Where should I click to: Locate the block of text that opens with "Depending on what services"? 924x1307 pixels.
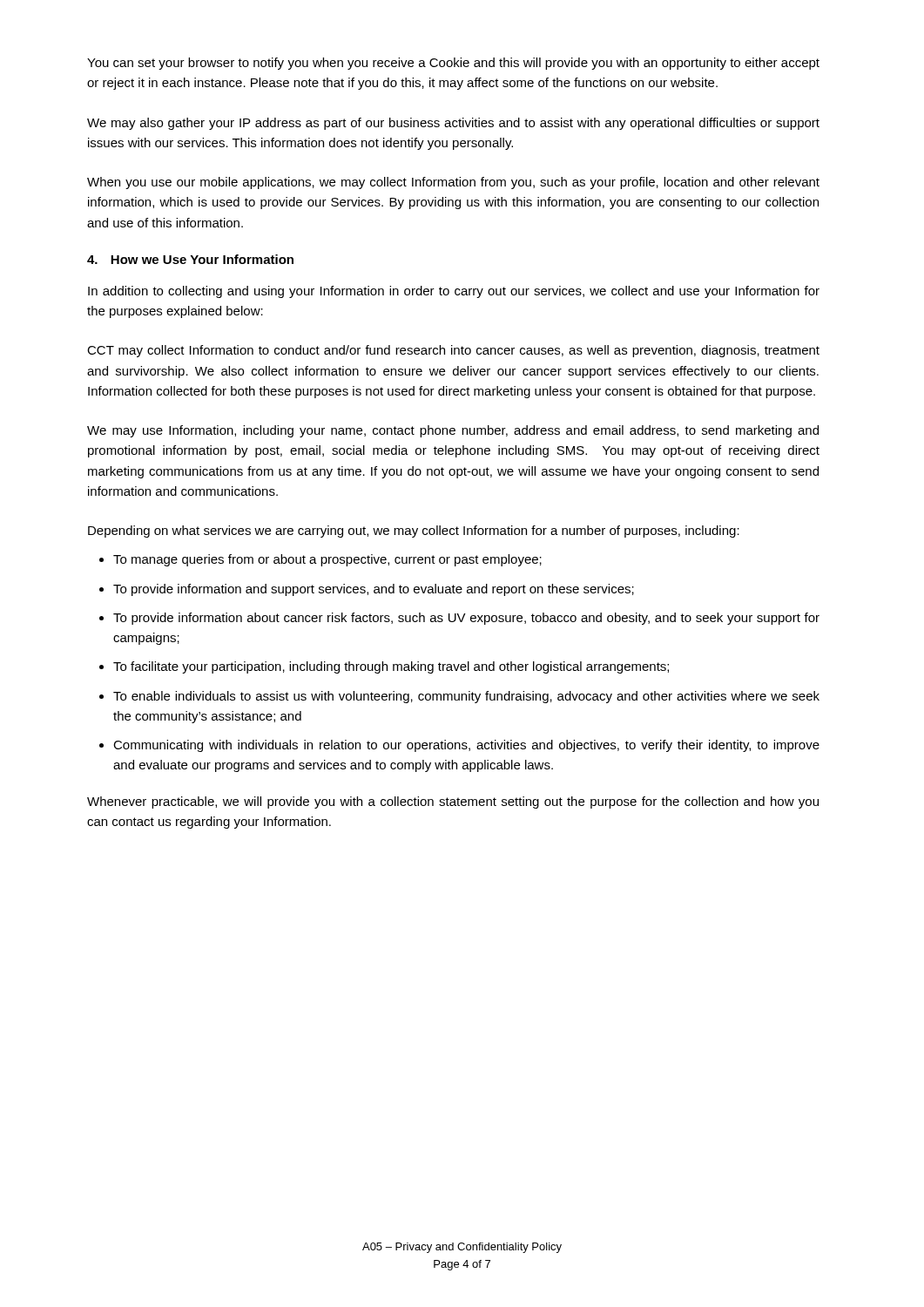(x=413, y=530)
